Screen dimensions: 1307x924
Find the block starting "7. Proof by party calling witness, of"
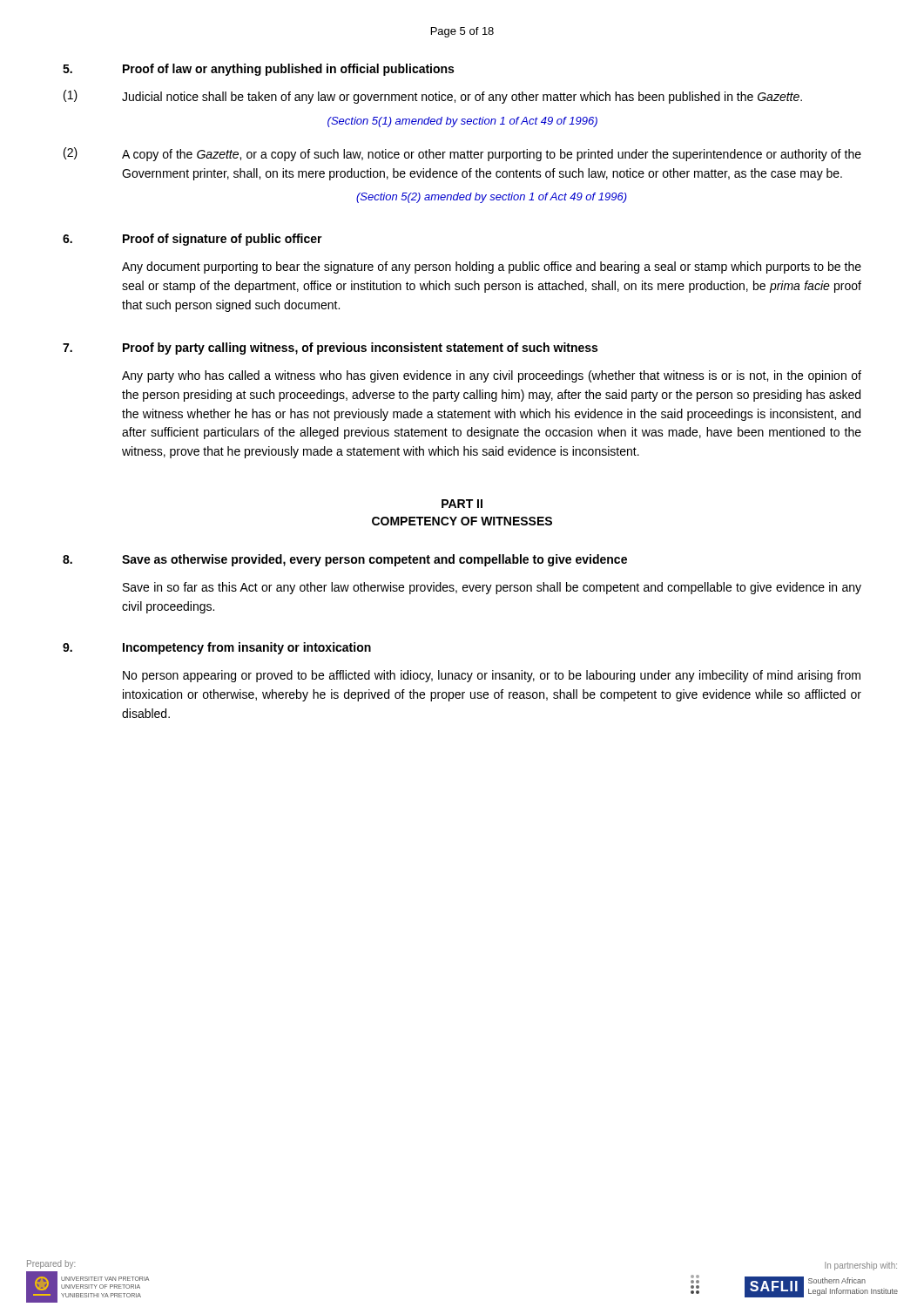330,348
